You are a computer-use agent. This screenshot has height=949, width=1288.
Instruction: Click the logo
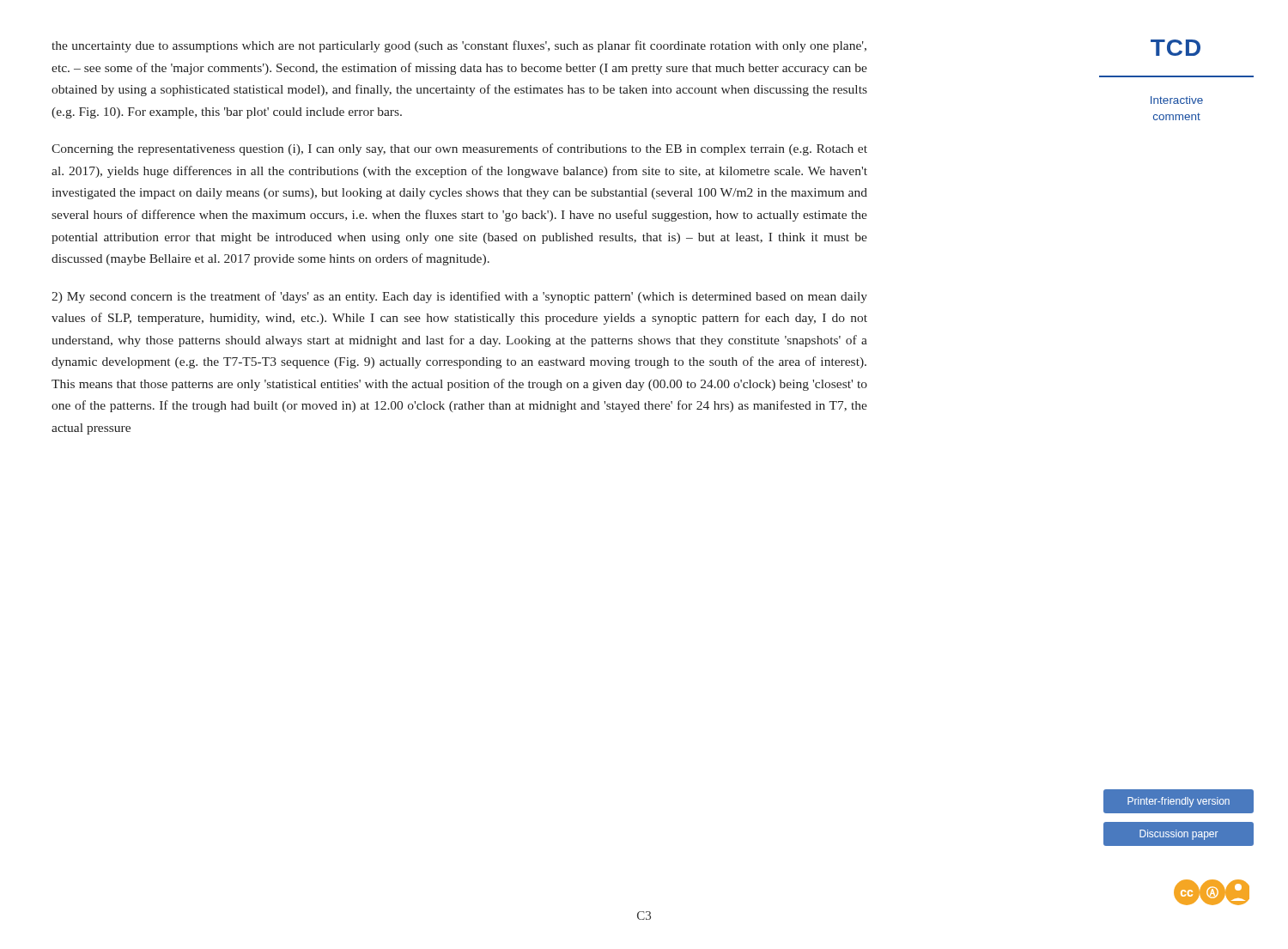coord(1211,894)
